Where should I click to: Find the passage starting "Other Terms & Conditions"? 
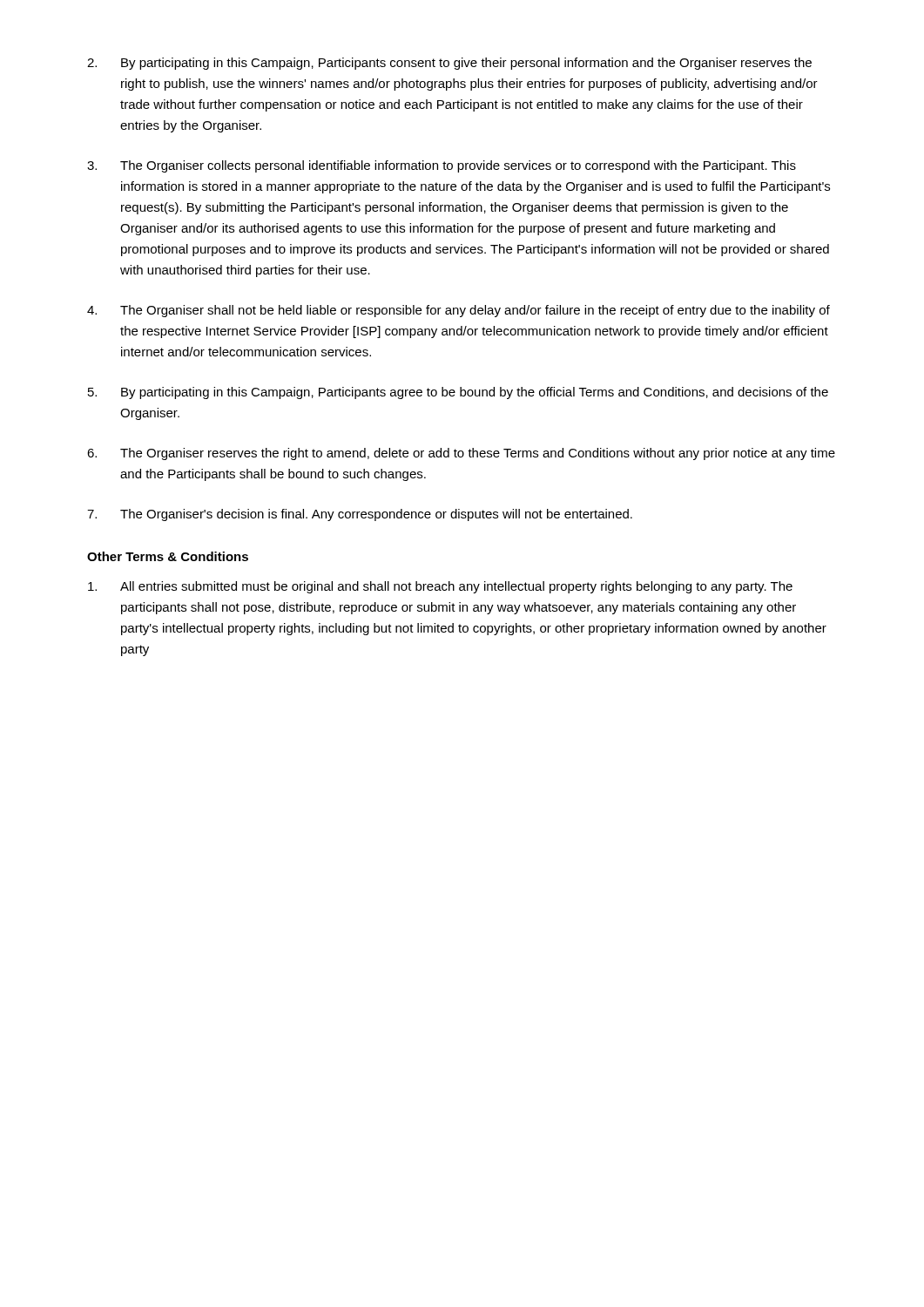(x=168, y=556)
